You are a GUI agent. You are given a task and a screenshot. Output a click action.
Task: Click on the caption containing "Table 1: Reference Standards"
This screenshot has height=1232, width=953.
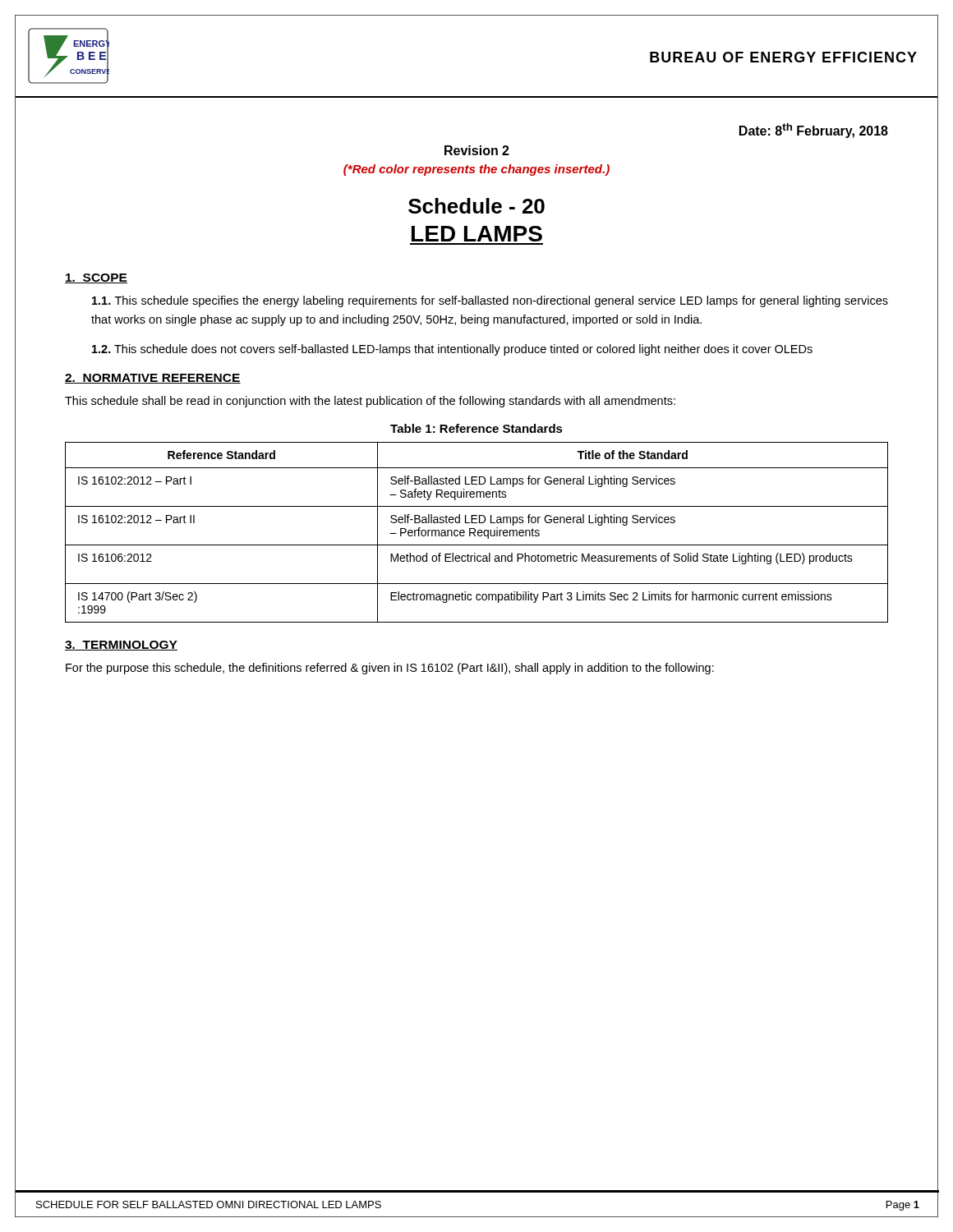point(476,428)
